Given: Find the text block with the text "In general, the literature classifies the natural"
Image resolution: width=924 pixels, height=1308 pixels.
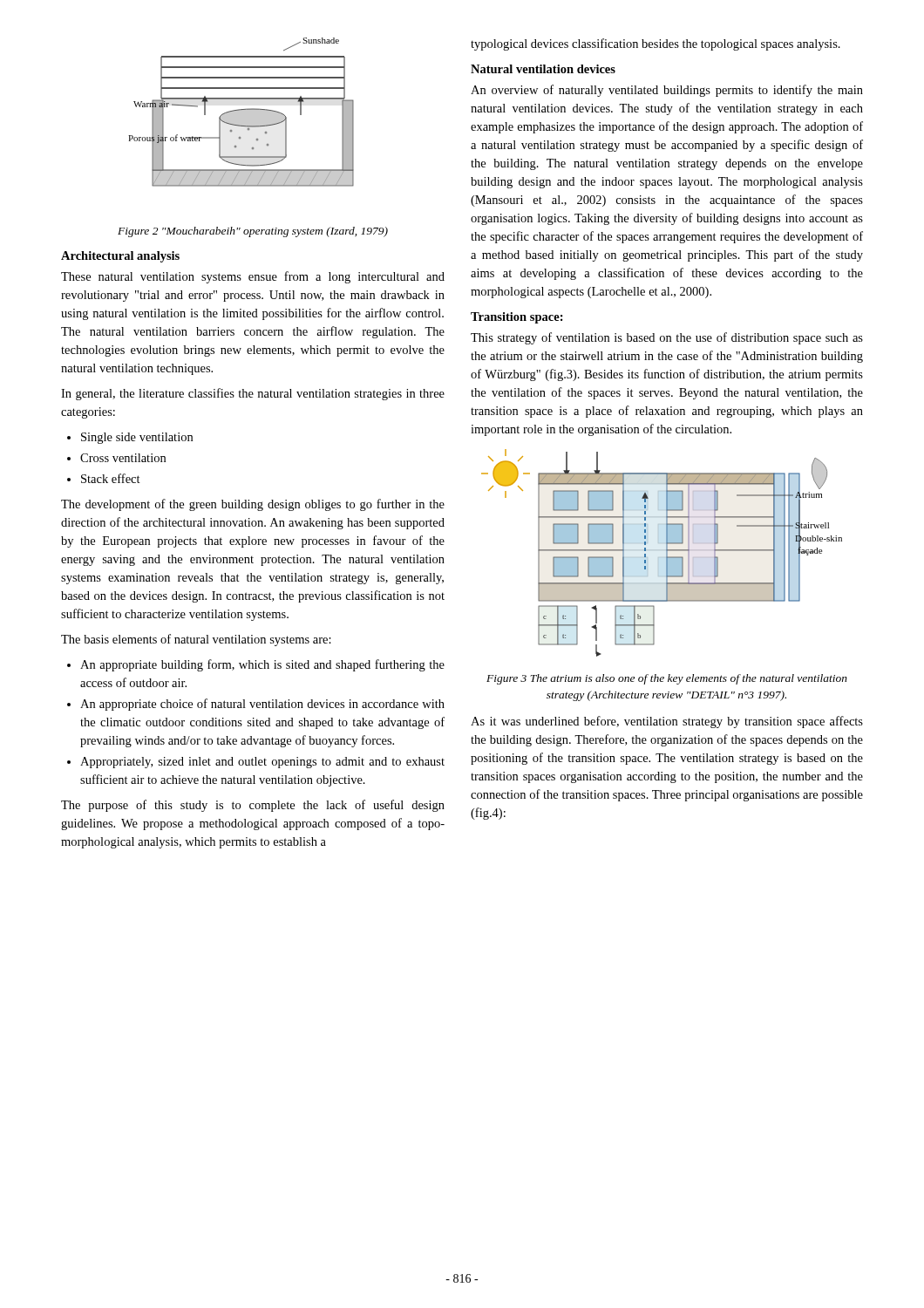Looking at the screenshot, I should click(x=253, y=402).
